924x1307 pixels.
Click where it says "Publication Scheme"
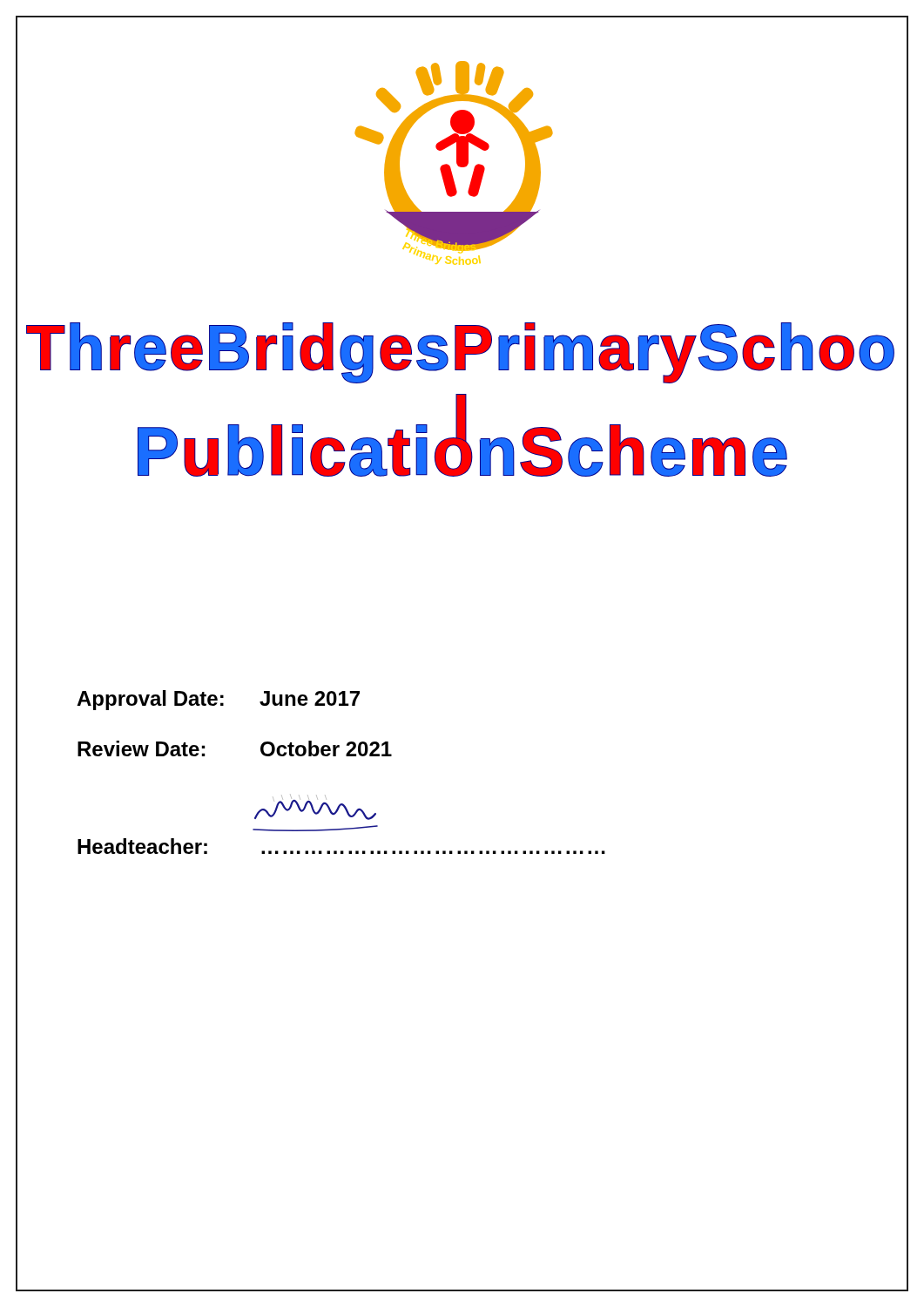(x=462, y=452)
